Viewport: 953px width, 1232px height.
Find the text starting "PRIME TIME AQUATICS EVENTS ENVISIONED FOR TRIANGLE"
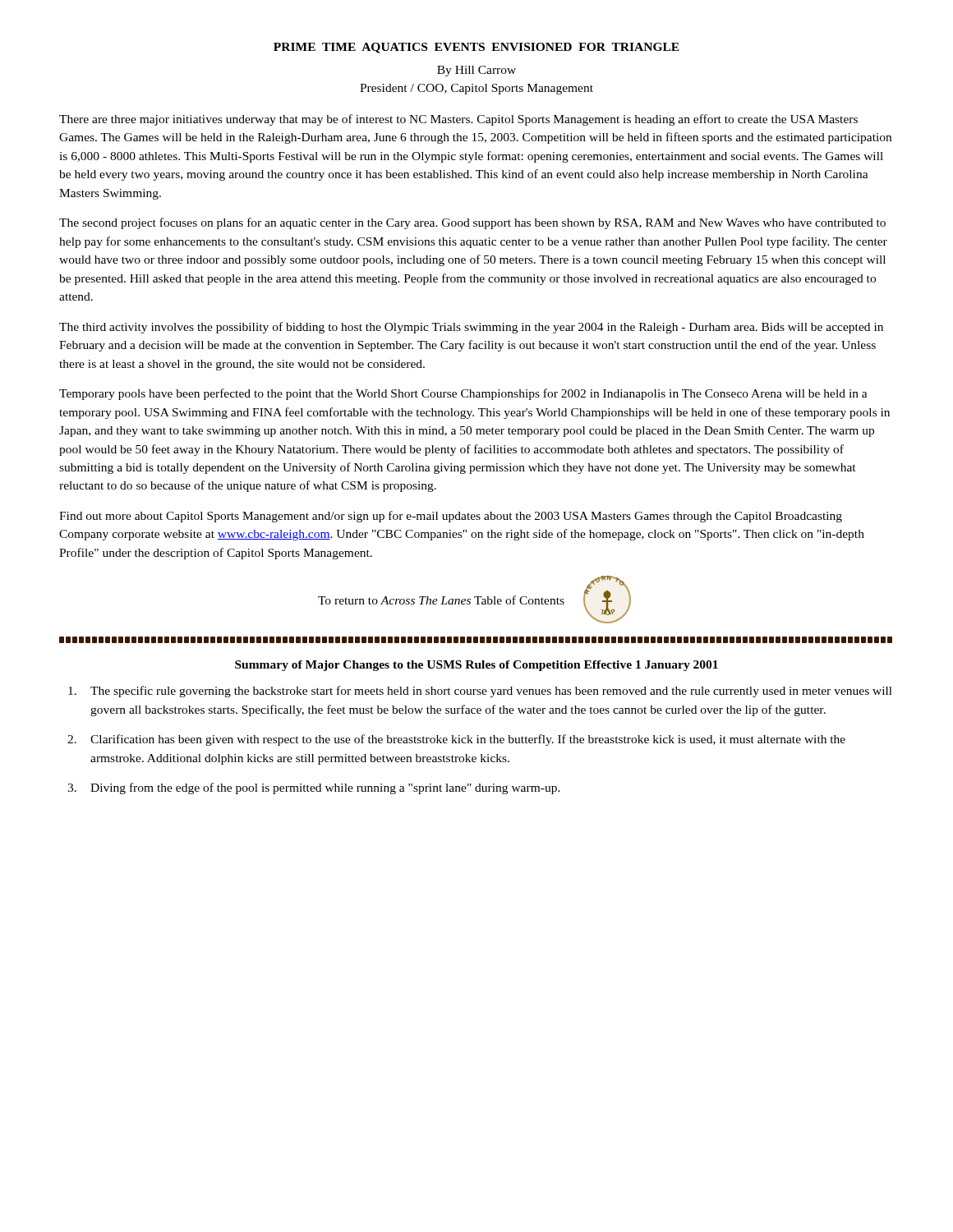(476, 46)
